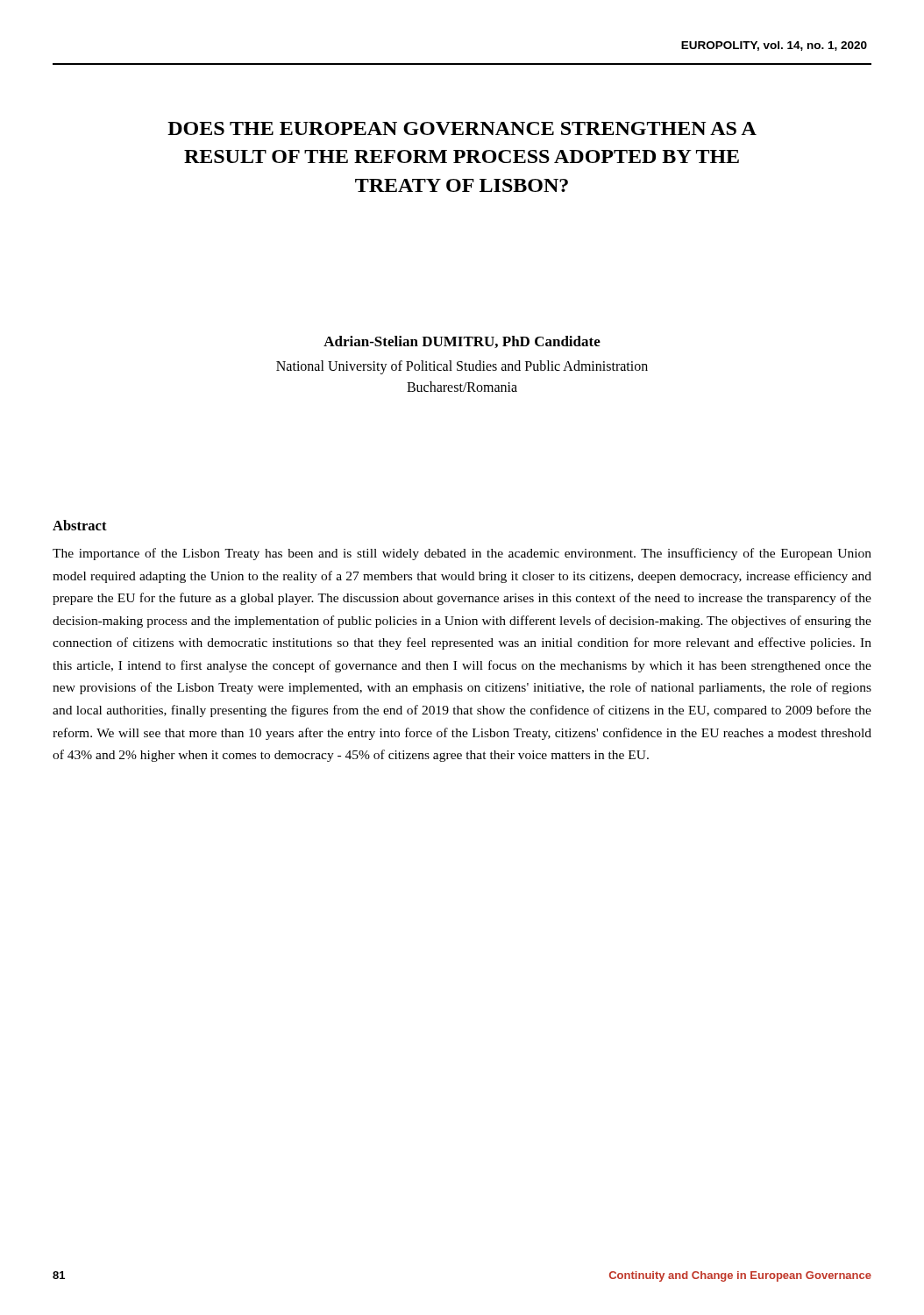Where is the passage that starts "Adrian-Stelian DUMITRU, PhD Candidate National"?
The width and height of the screenshot is (924, 1315).
462,366
